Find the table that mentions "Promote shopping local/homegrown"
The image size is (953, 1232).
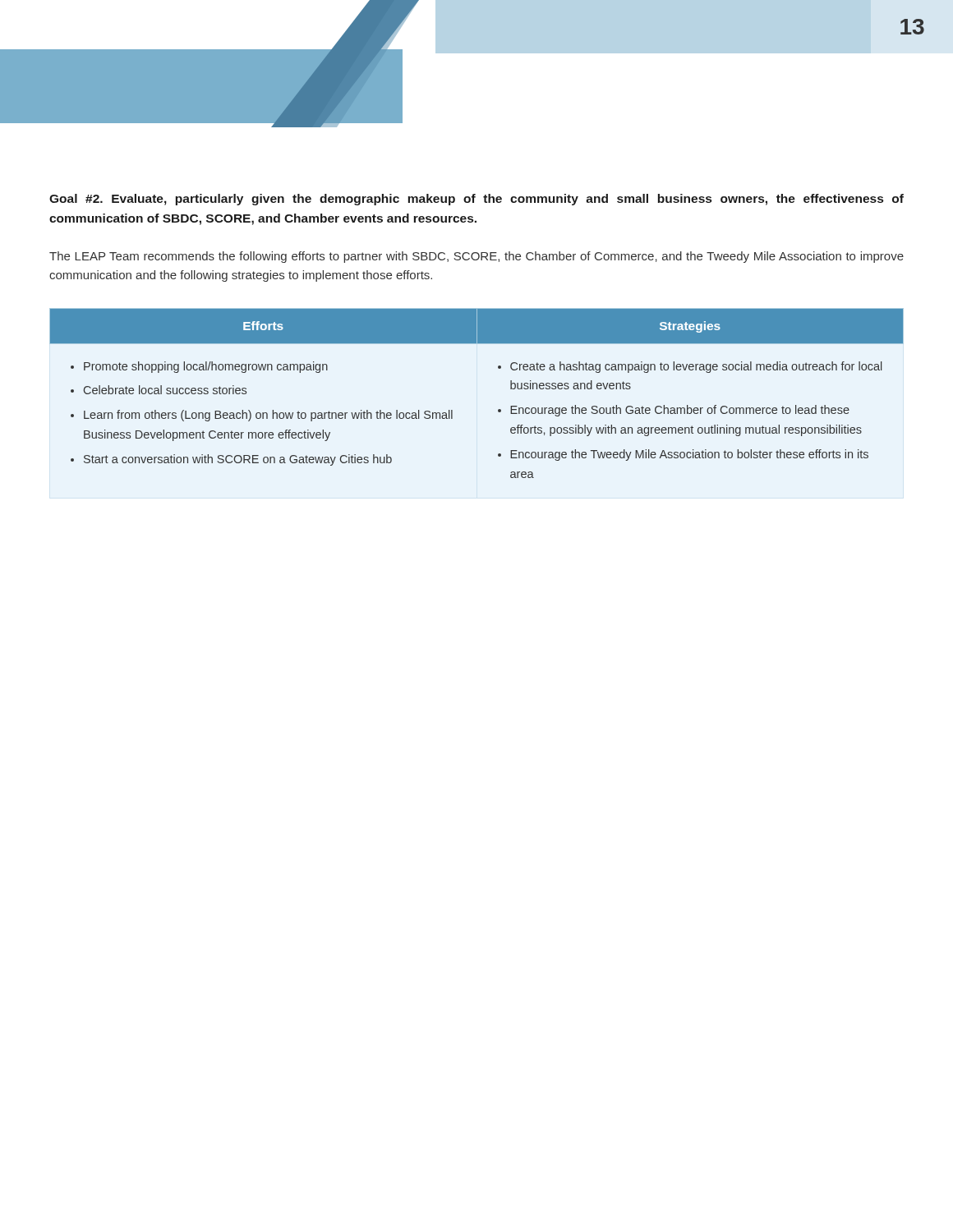point(476,403)
